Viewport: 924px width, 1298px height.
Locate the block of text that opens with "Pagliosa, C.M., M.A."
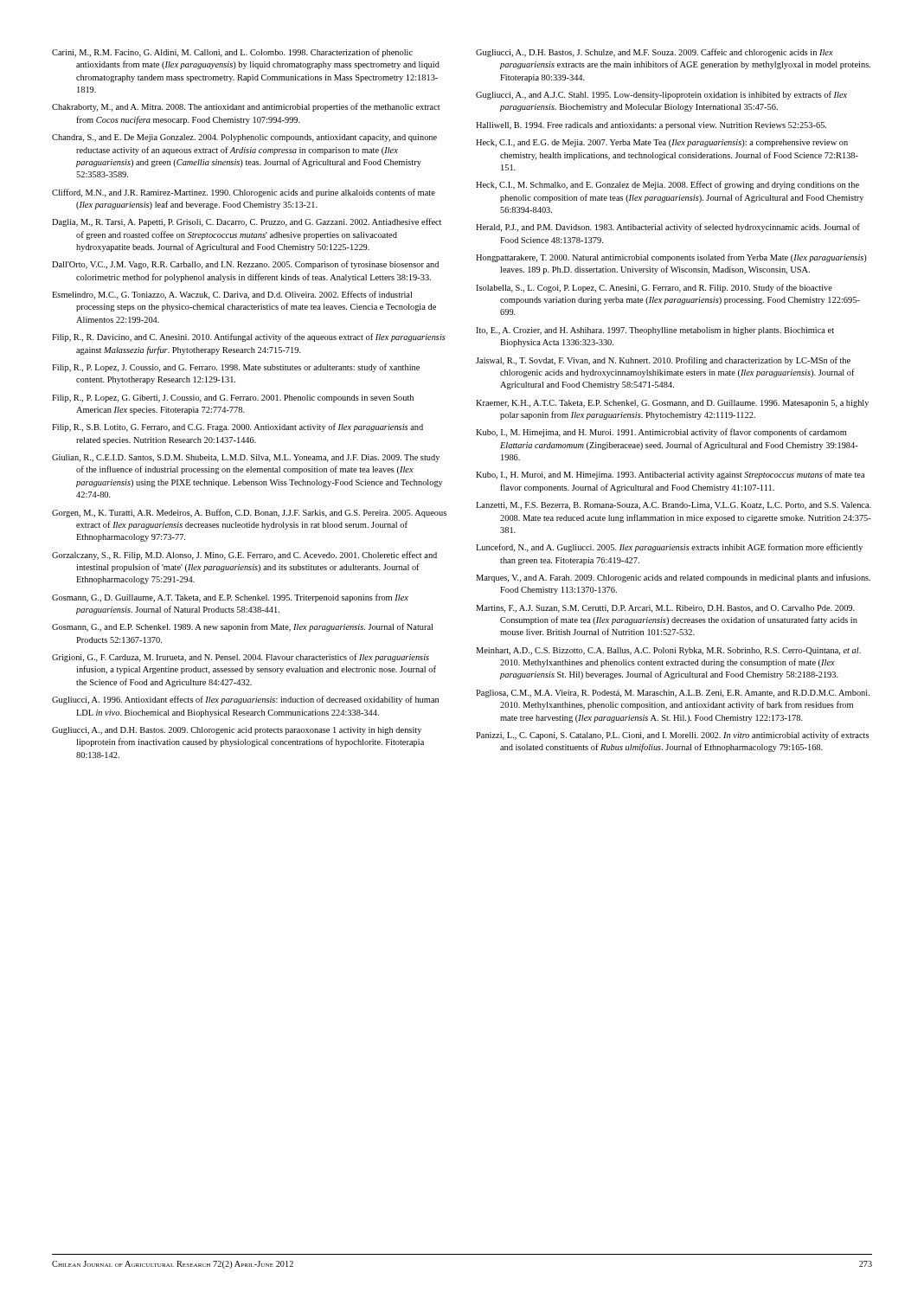click(x=674, y=706)
